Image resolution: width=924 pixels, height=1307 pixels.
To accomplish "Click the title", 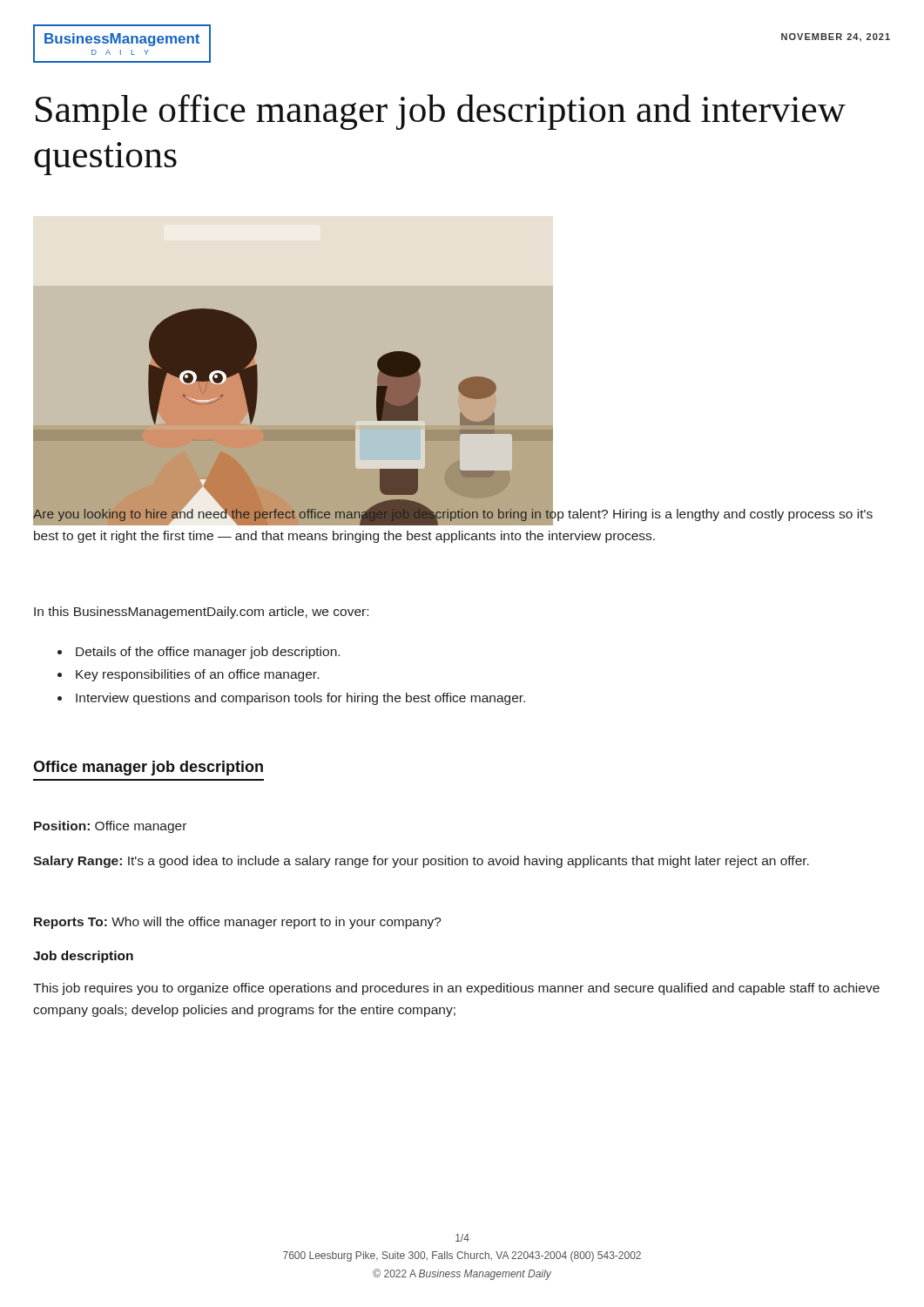I will (x=462, y=132).
